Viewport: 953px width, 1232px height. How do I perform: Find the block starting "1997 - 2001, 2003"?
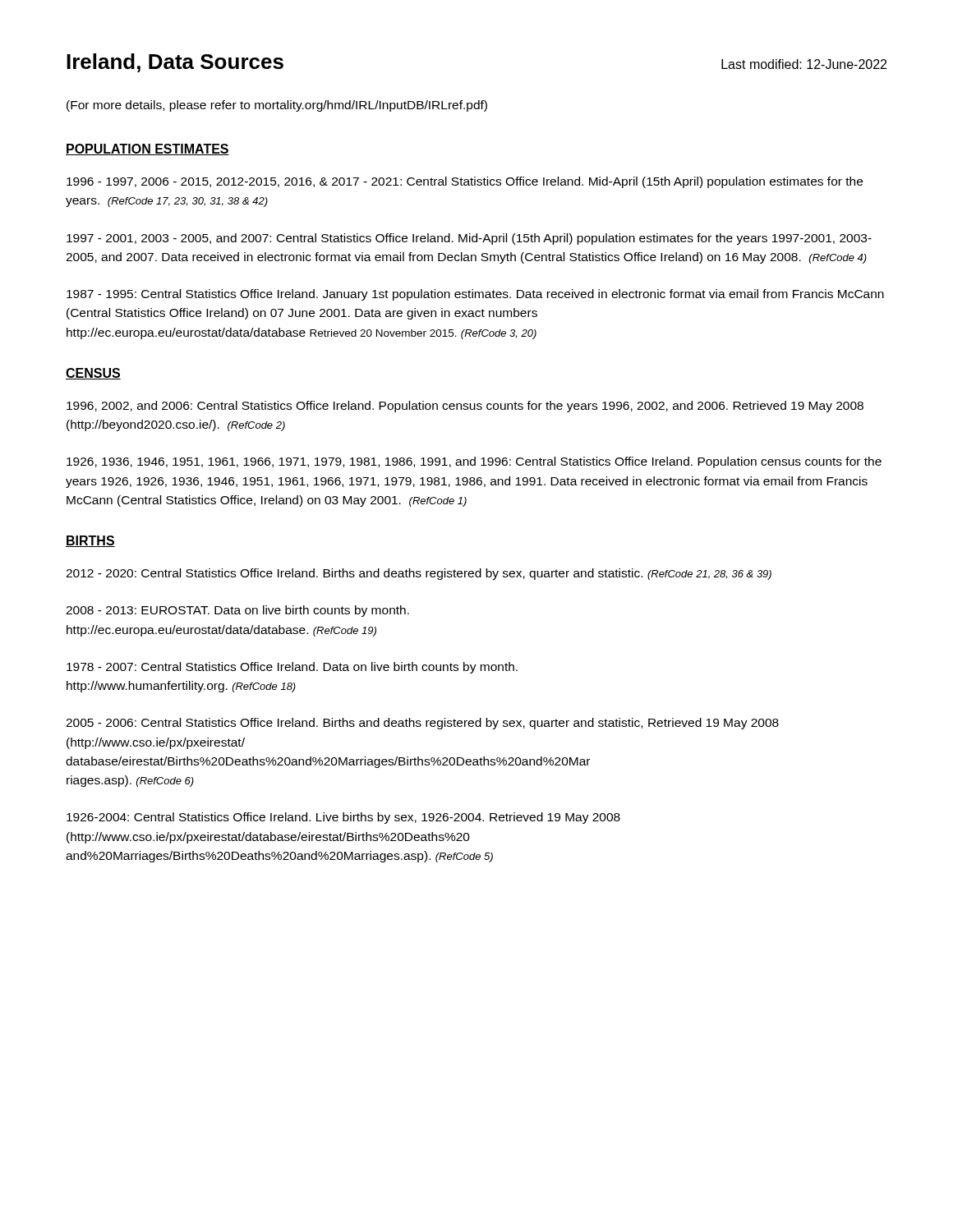[x=469, y=247]
